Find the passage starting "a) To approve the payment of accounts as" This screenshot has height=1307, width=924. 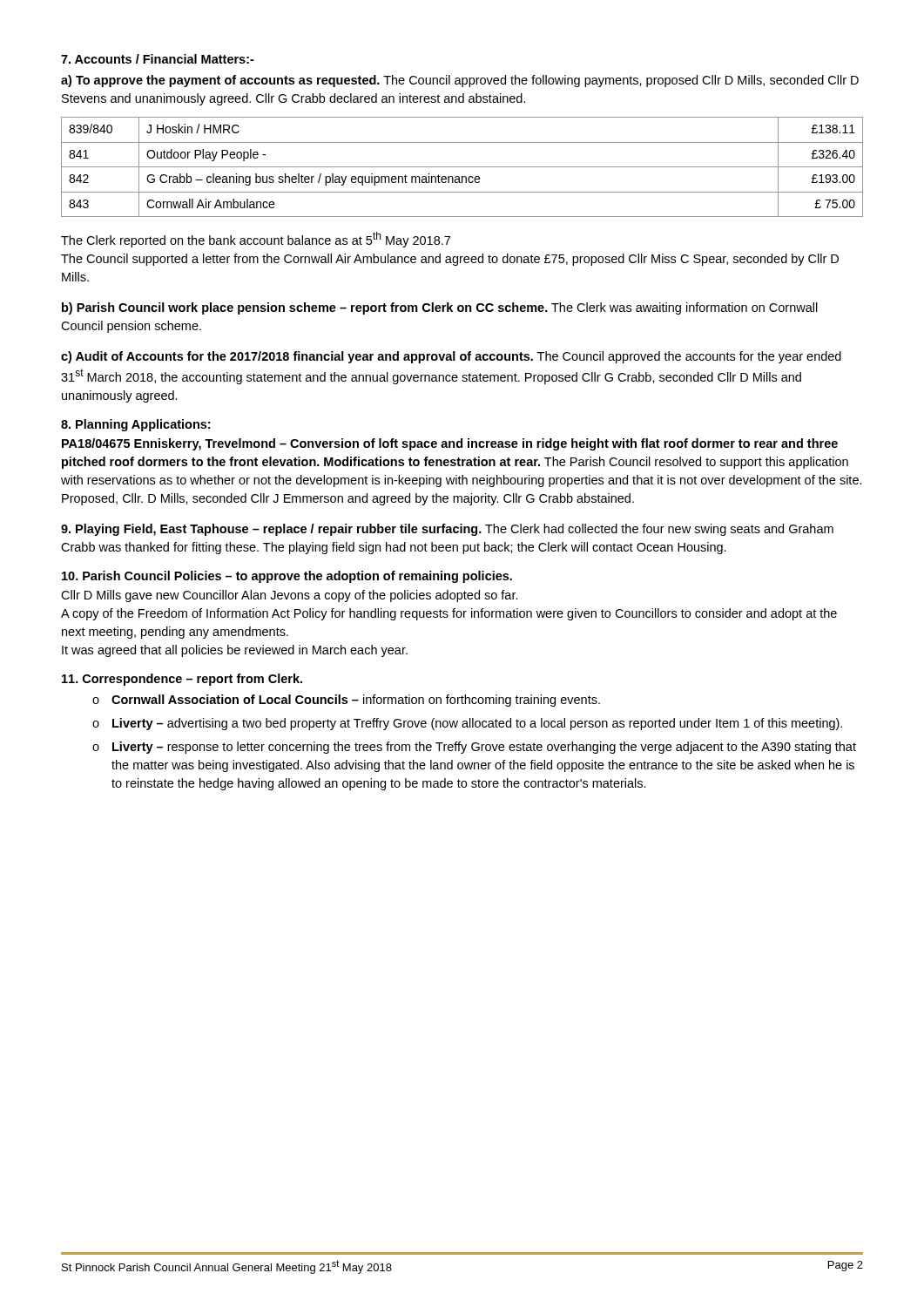point(460,89)
